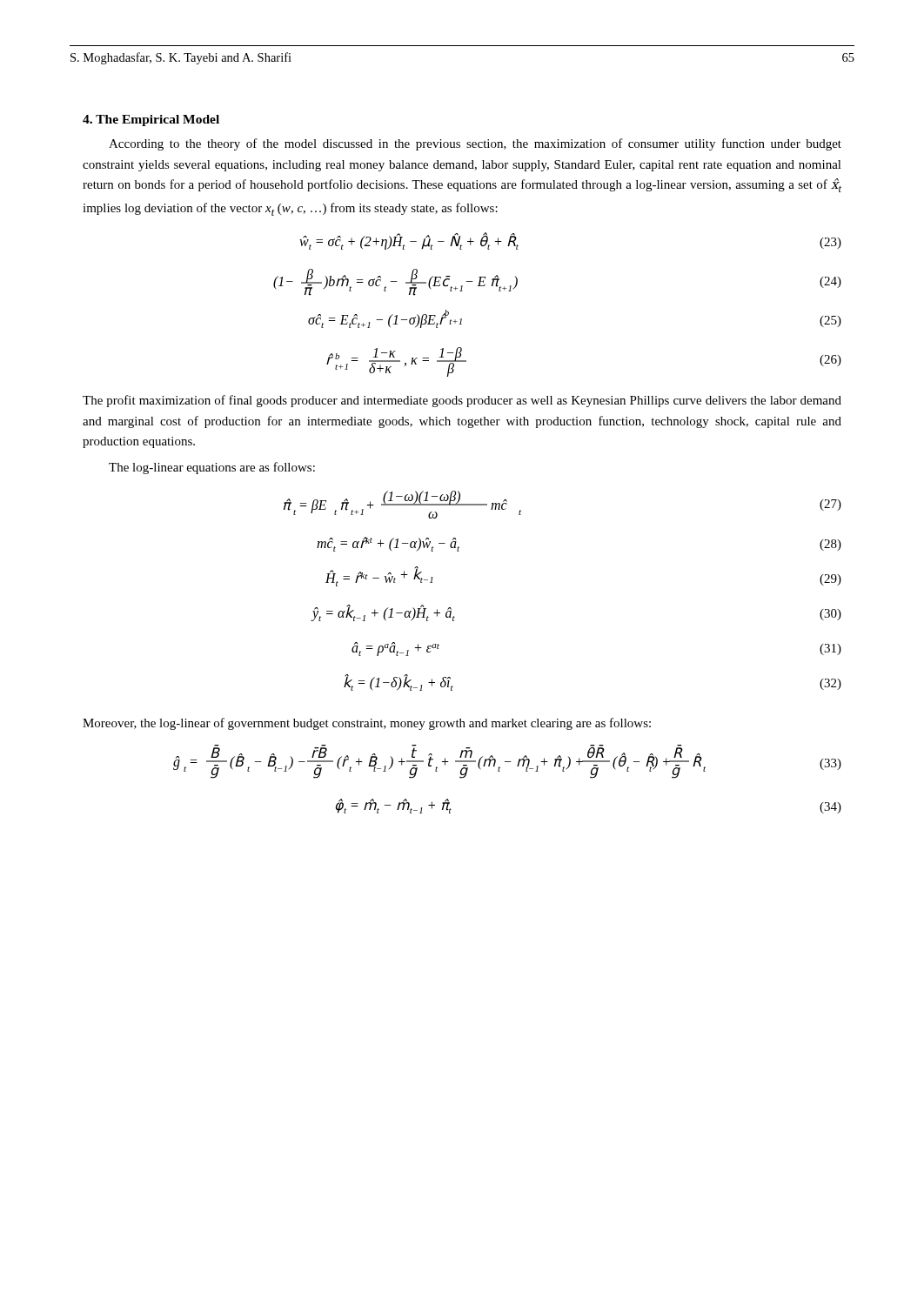Click on the region starting "Ĥt = r̂kt −"
Screen dimensions: 1305x924
(389, 577)
